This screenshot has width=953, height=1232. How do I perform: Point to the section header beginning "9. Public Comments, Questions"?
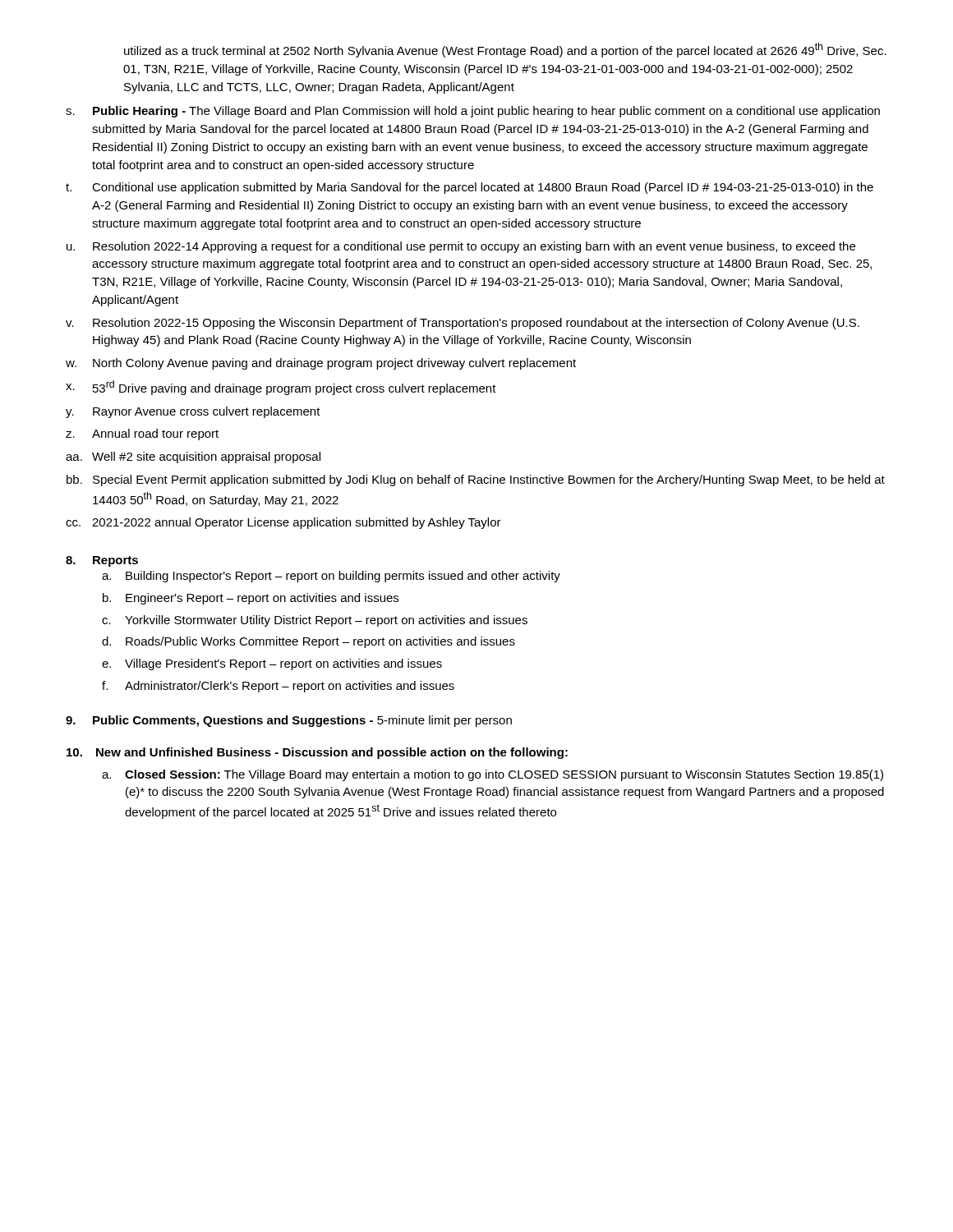(289, 719)
